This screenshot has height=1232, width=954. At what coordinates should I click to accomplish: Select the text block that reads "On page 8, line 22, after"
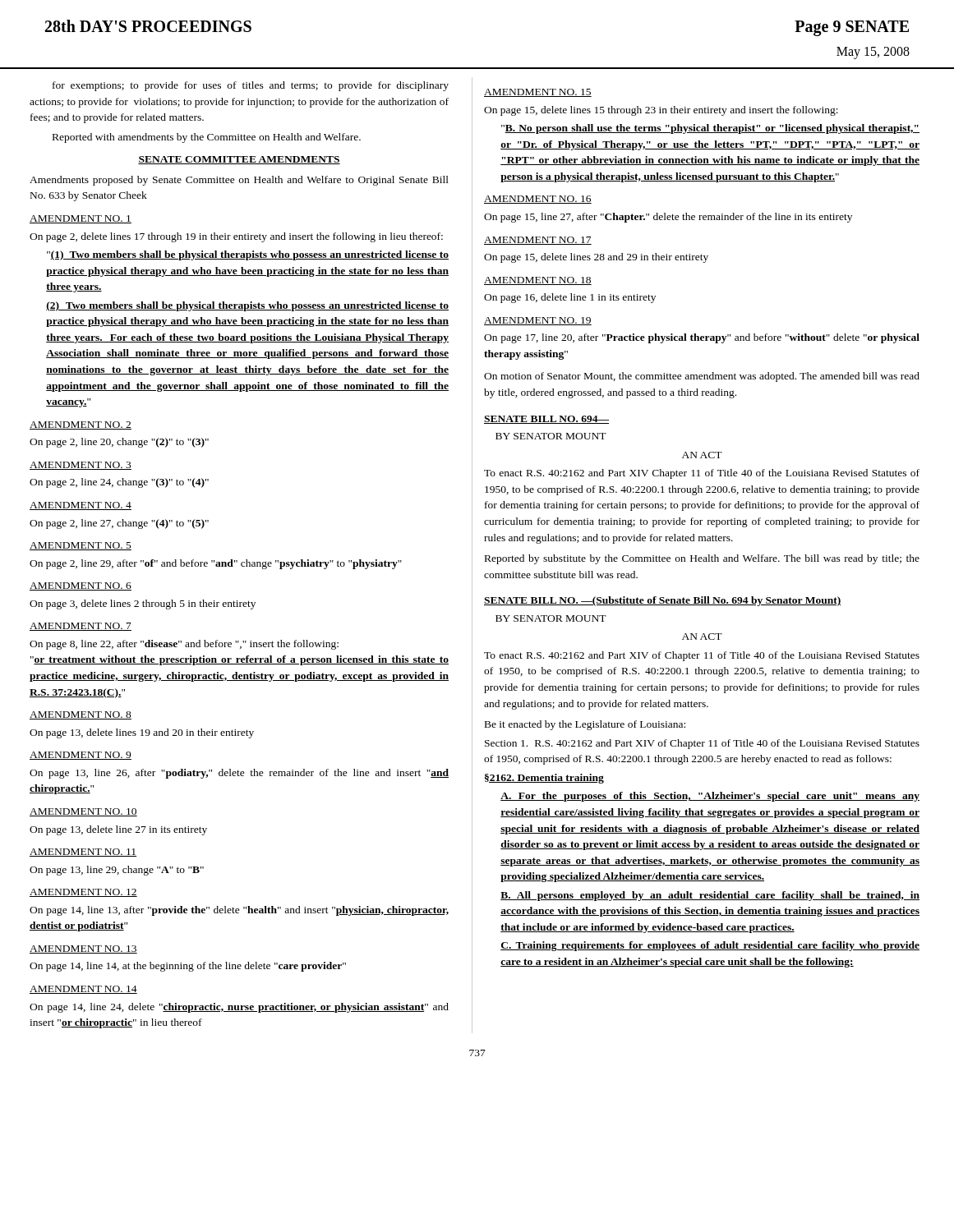point(239,667)
